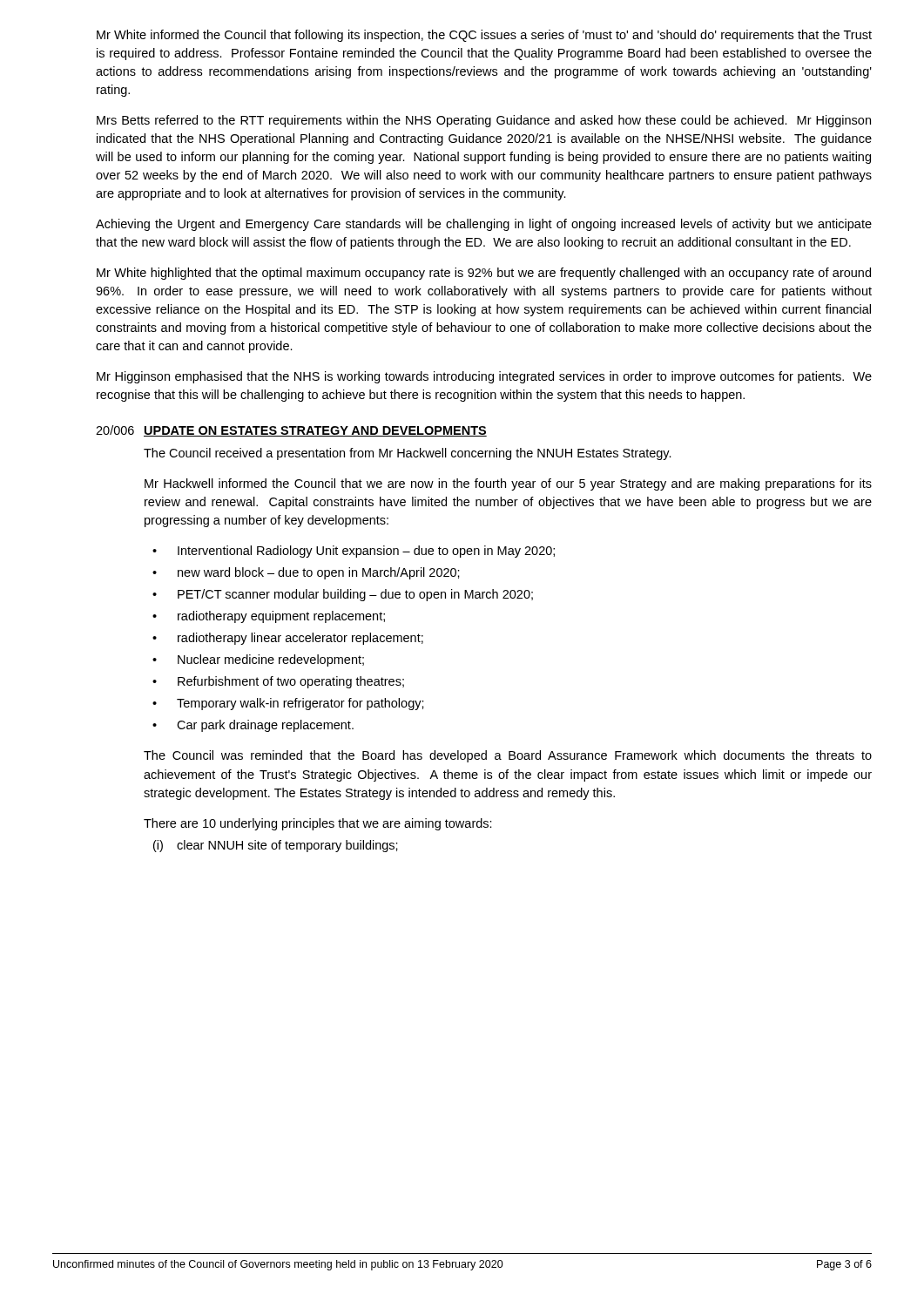Image resolution: width=924 pixels, height=1307 pixels.
Task: Click on the block starting "• Car park"
Action: pyautogui.click(x=253, y=726)
